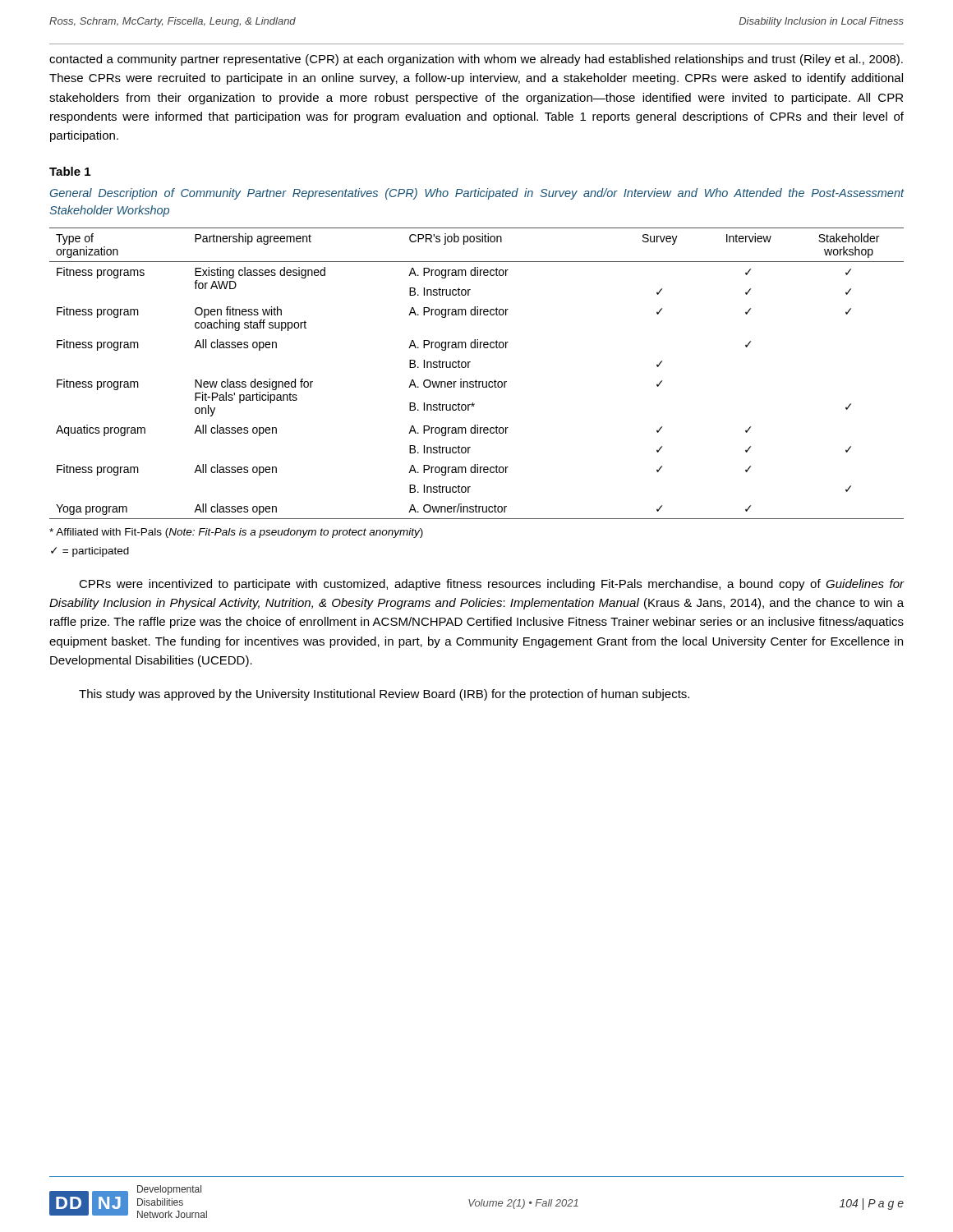Point to the block beginning "contacted a community partner representative (CPR) at"
The image size is (953, 1232).
pos(476,97)
